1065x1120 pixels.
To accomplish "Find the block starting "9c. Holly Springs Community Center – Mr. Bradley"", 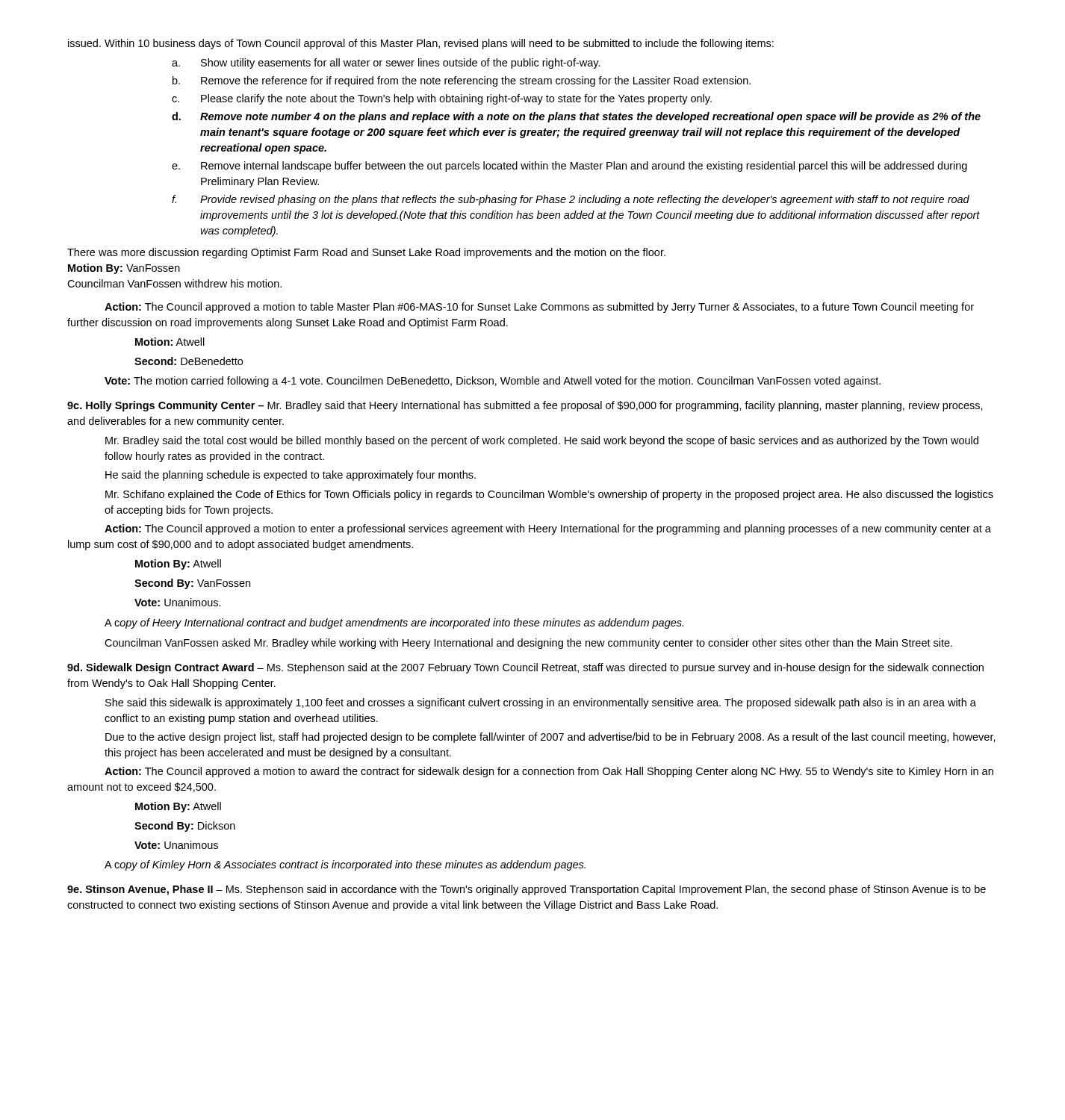I will 525,414.
